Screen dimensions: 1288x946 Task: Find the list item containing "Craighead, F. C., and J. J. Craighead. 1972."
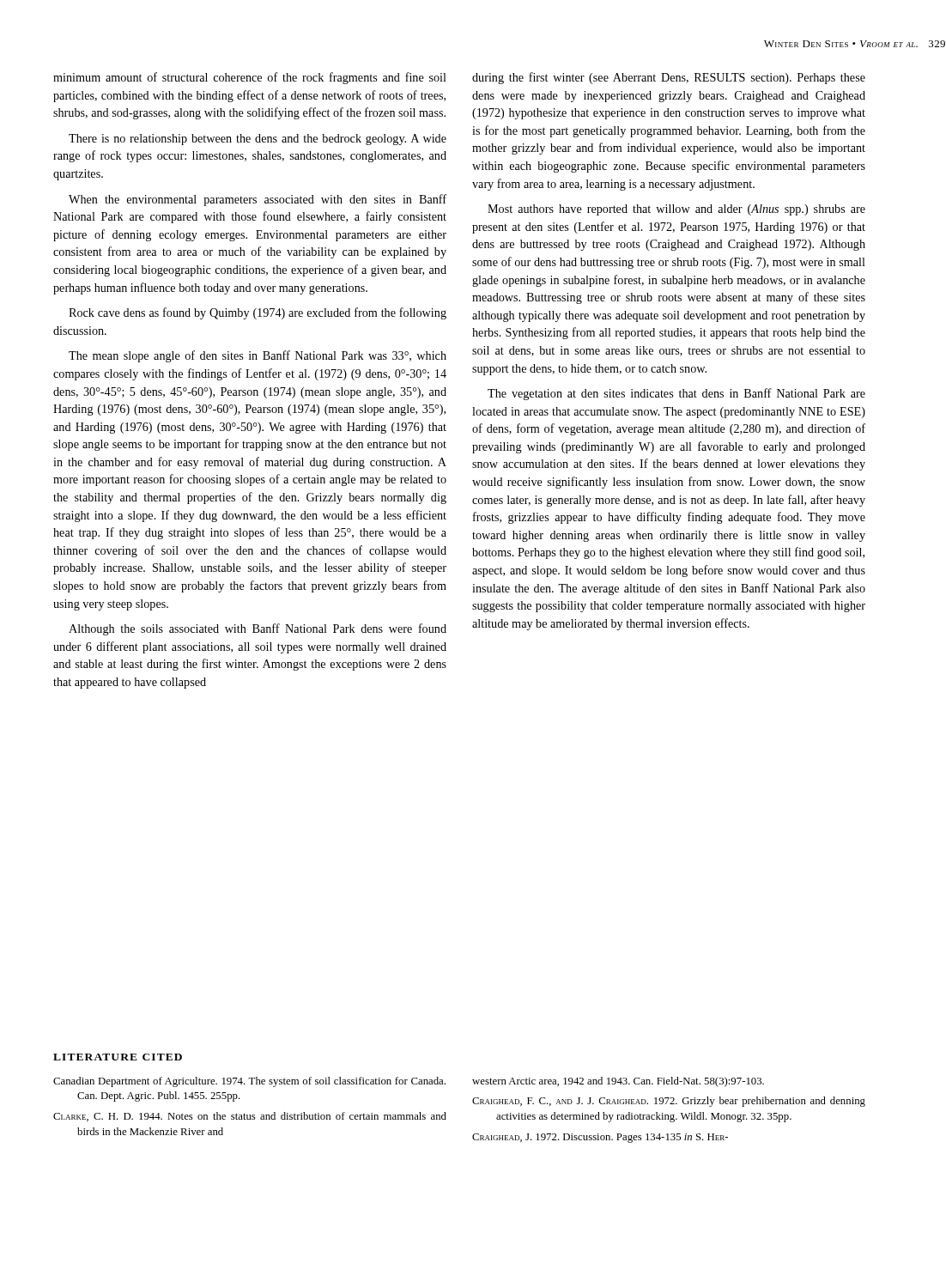(669, 1109)
